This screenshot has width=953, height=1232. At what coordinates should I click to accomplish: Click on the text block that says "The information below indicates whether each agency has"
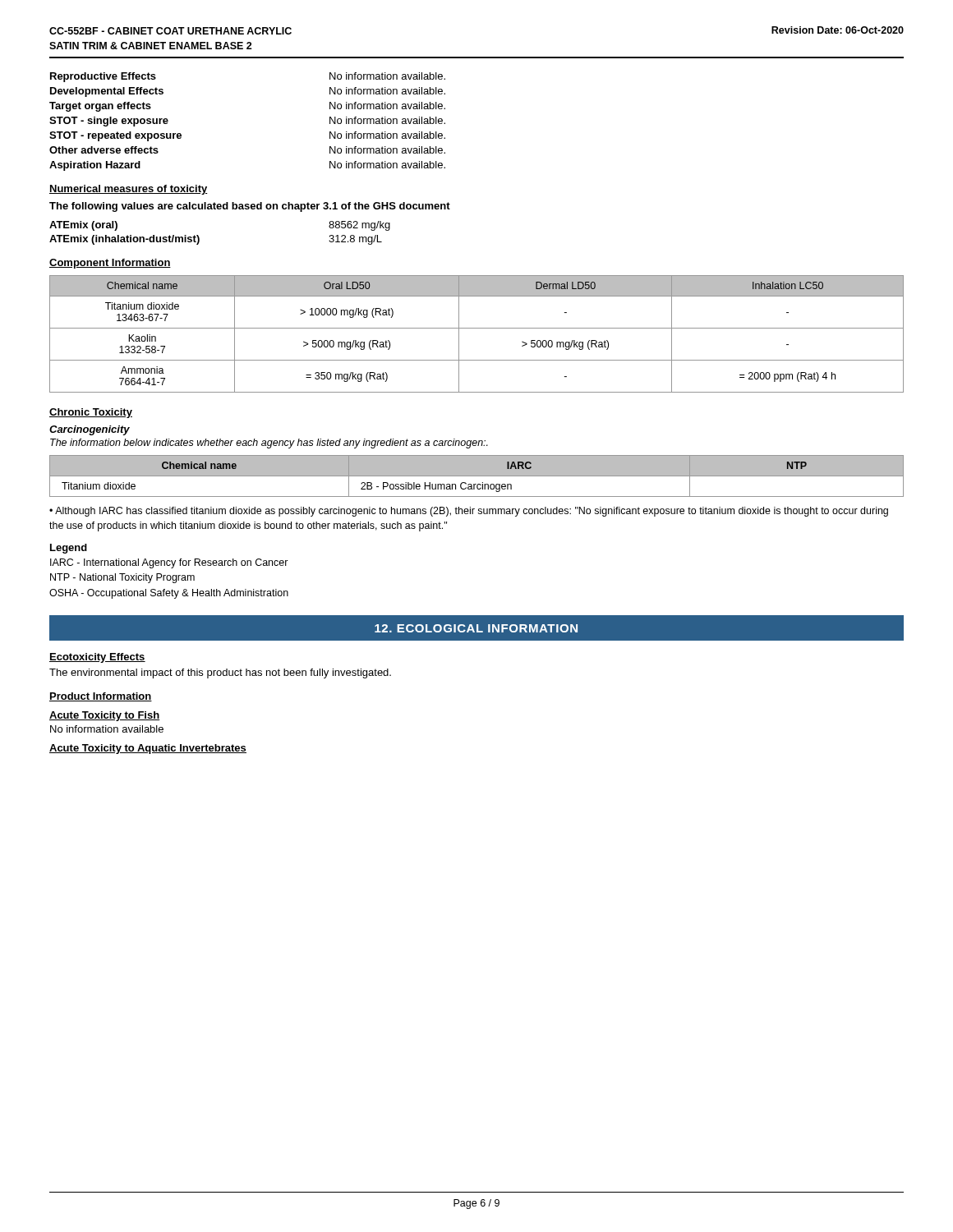tap(476, 443)
